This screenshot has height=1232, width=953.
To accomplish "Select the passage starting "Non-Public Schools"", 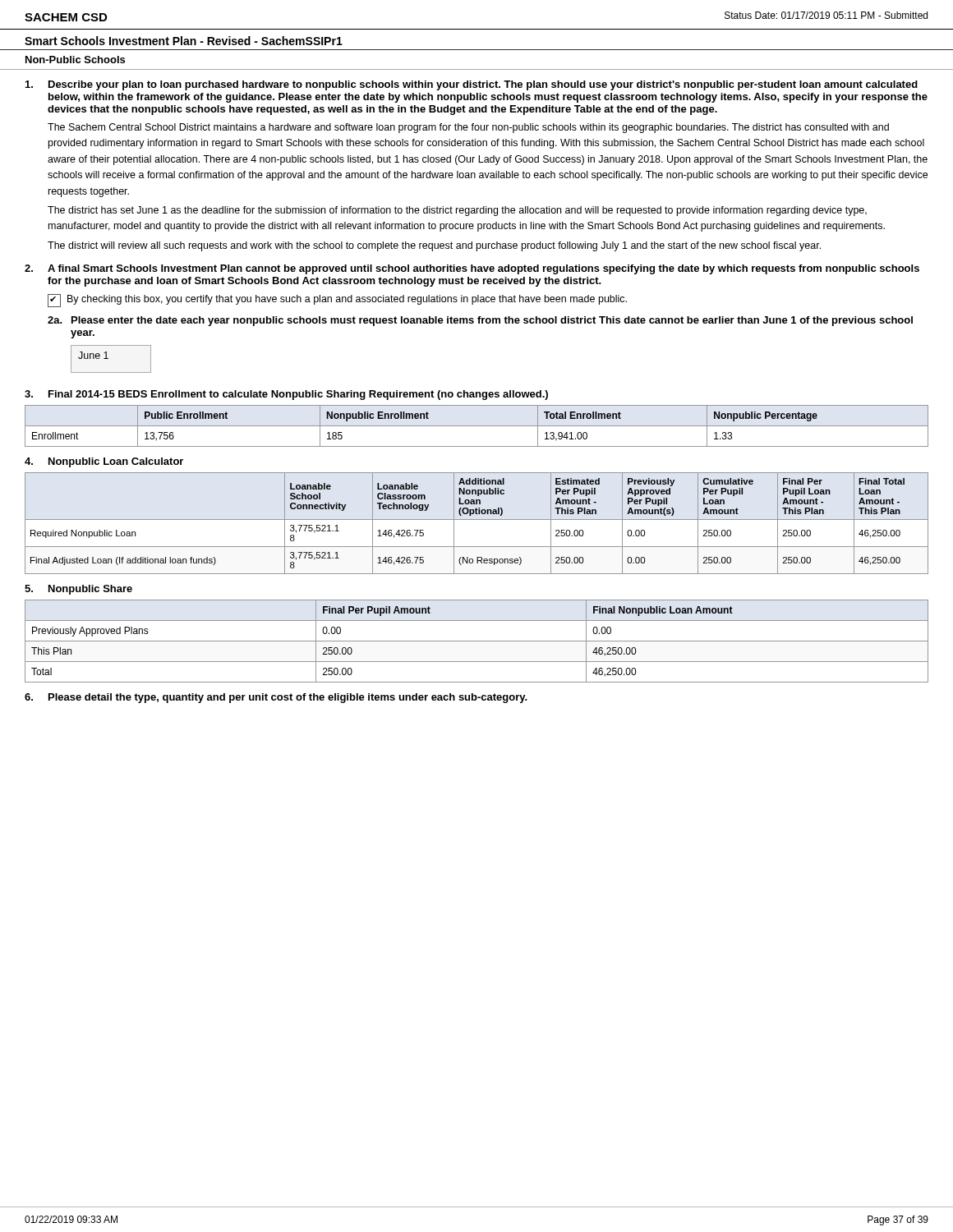I will click(75, 60).
